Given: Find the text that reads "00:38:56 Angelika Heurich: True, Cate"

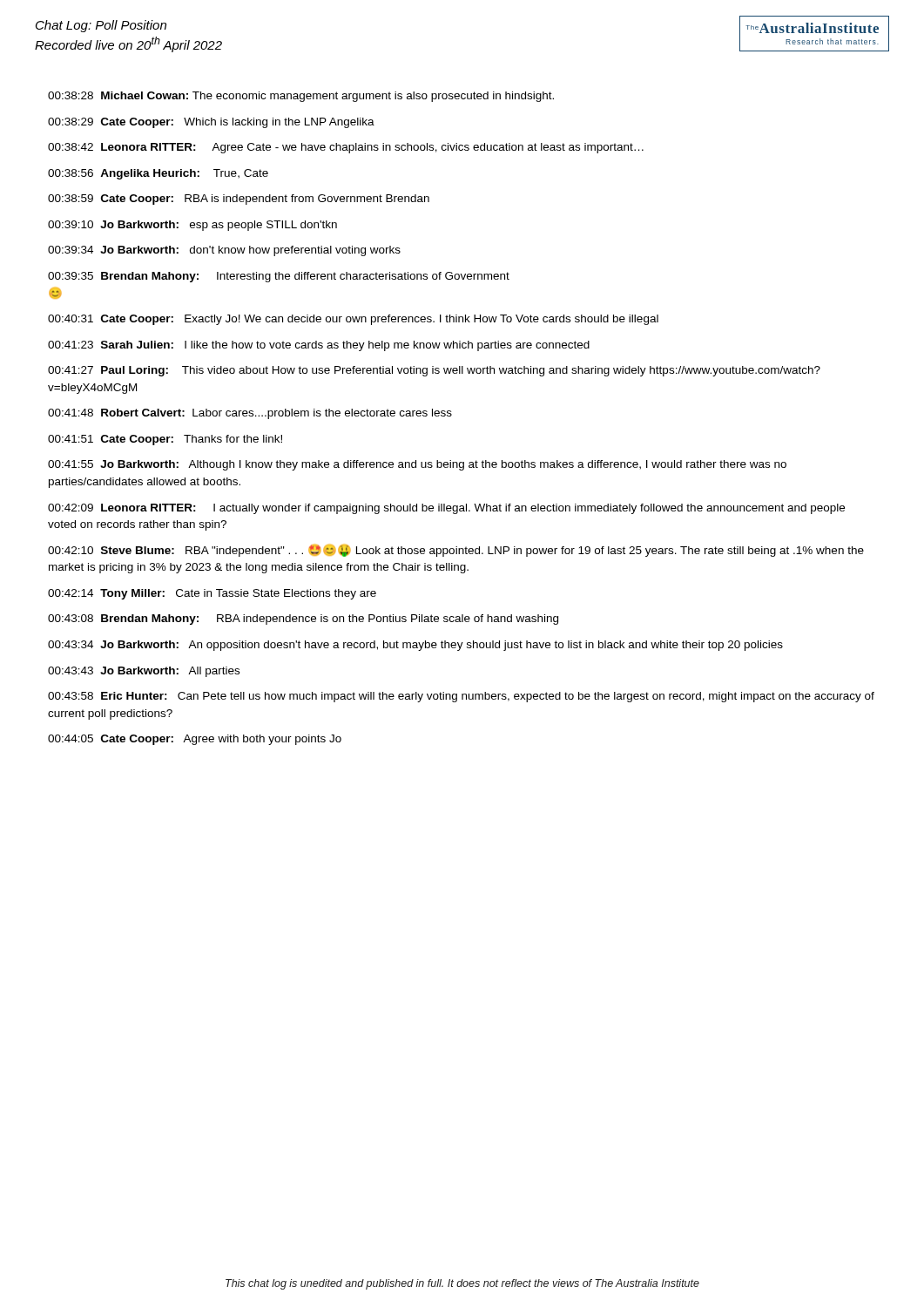Looking at the screenshot, I should pos(158,173).
